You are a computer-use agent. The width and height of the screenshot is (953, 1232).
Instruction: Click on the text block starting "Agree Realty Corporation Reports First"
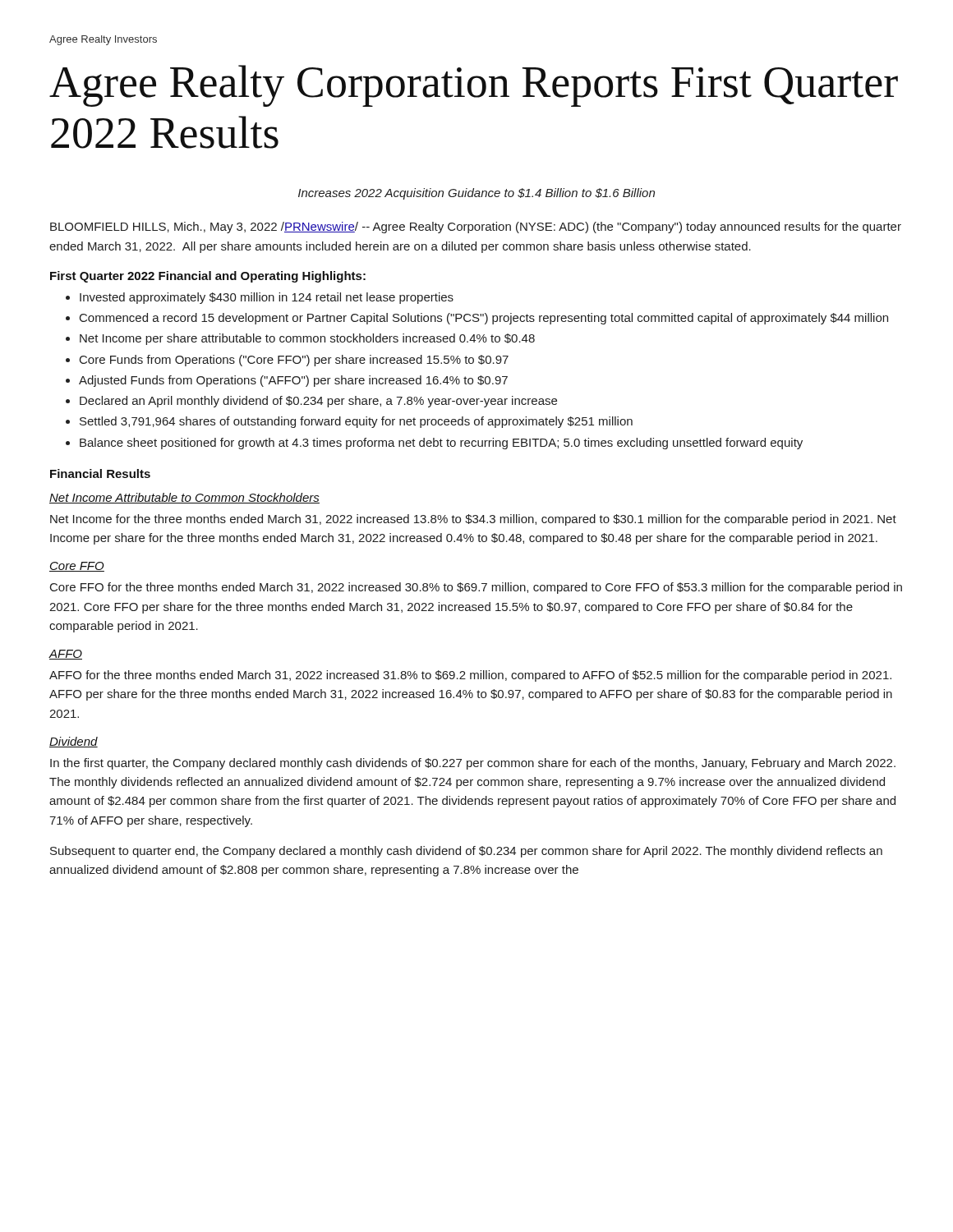pos(474,108)
